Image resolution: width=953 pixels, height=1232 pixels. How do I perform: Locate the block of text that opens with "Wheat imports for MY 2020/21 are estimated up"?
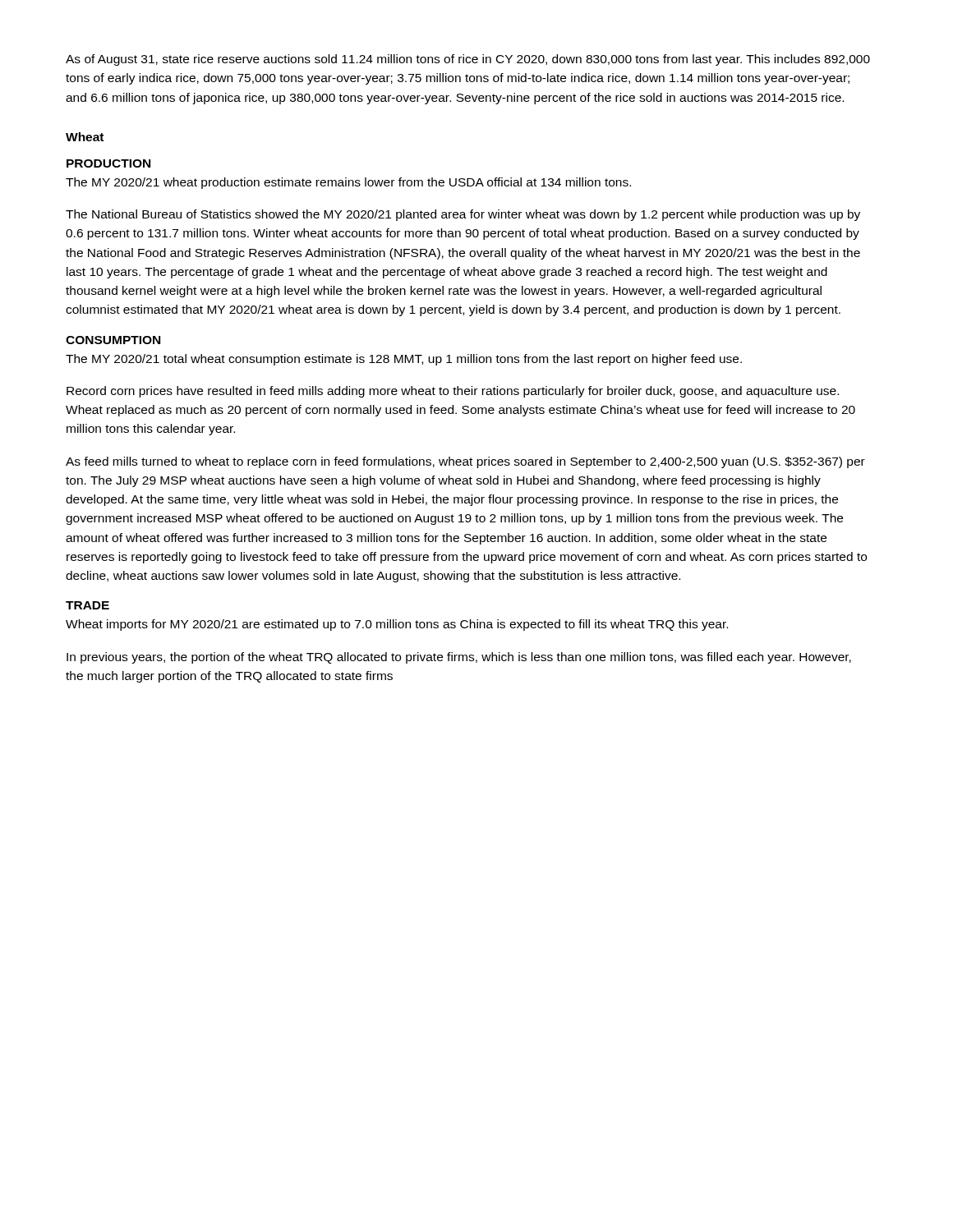[x=397, y=624]
